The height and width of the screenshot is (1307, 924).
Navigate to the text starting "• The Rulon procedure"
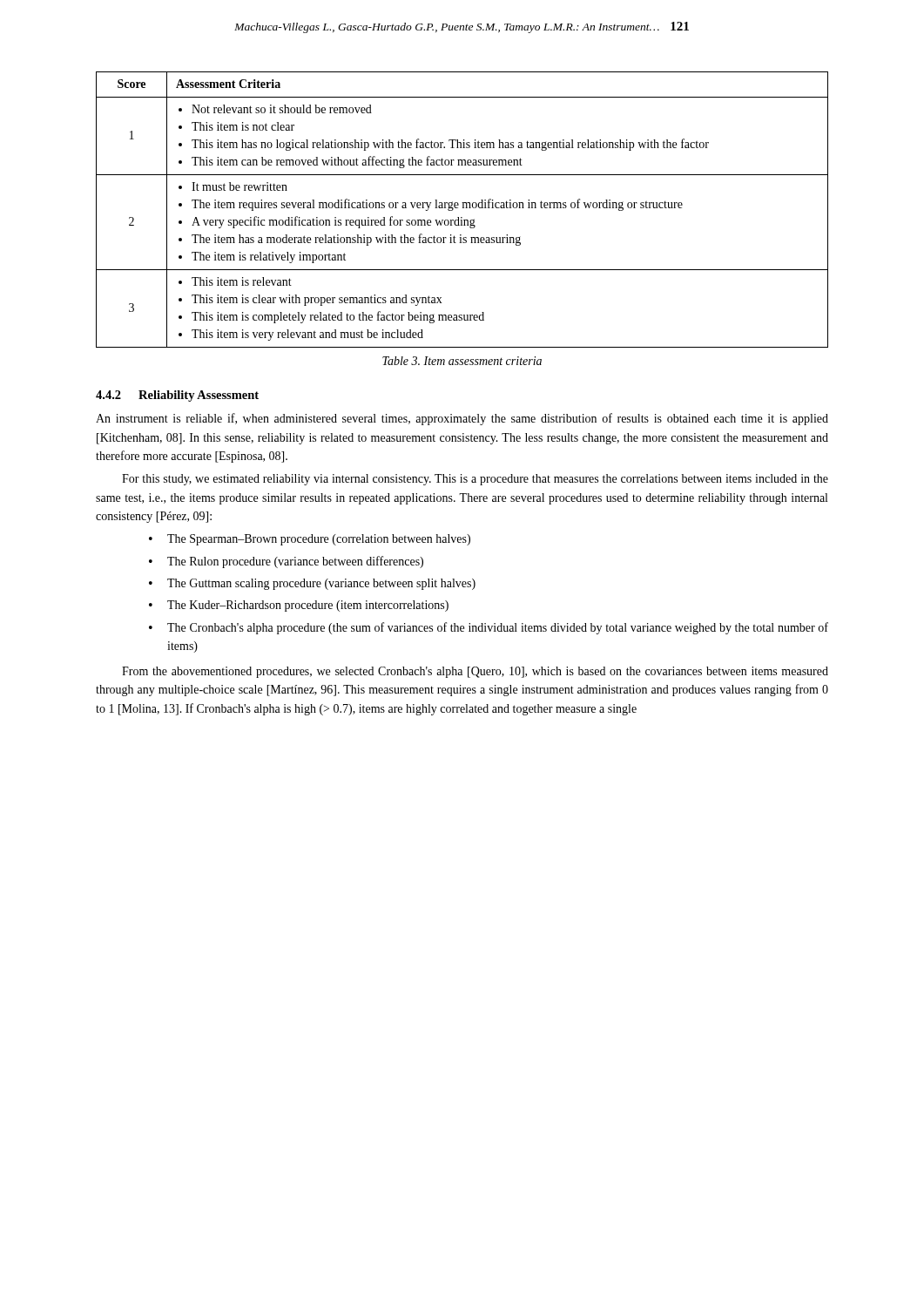tap(286, 562)
